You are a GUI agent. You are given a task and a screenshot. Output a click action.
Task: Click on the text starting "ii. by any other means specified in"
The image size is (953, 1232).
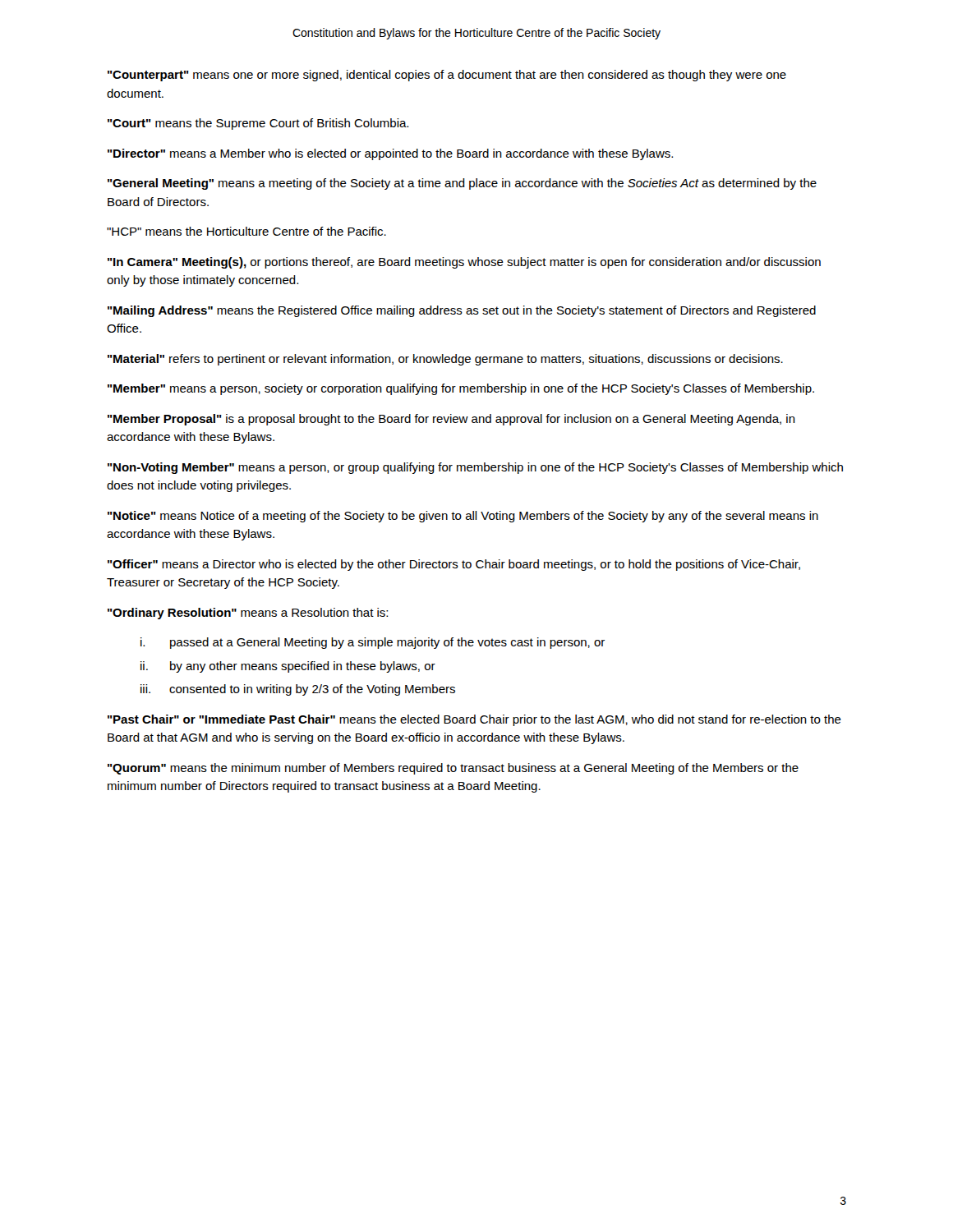coord(288,667)
